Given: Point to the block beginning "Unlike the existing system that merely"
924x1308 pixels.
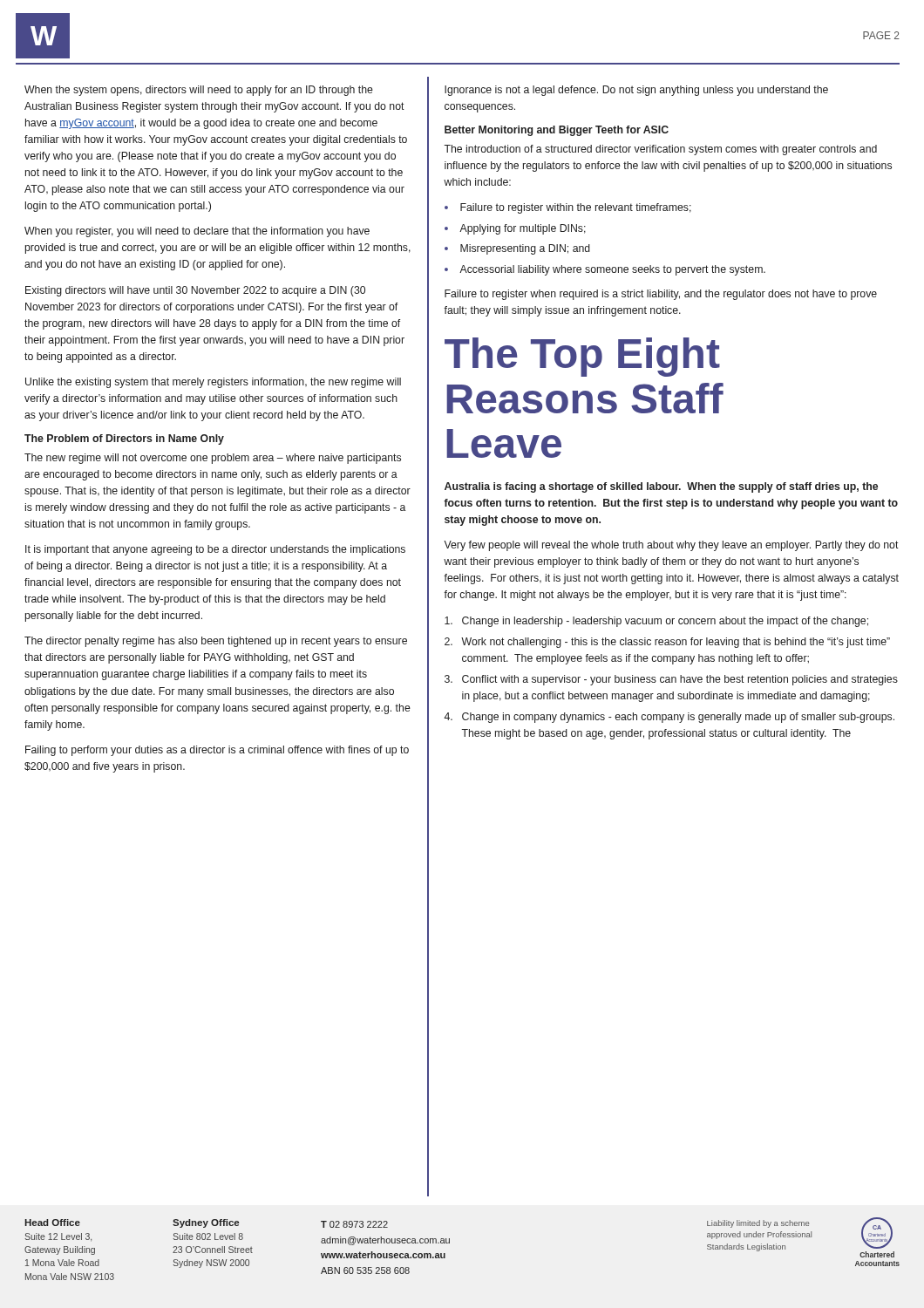Looking at the screenshot, I should click(x=213, y=398).
